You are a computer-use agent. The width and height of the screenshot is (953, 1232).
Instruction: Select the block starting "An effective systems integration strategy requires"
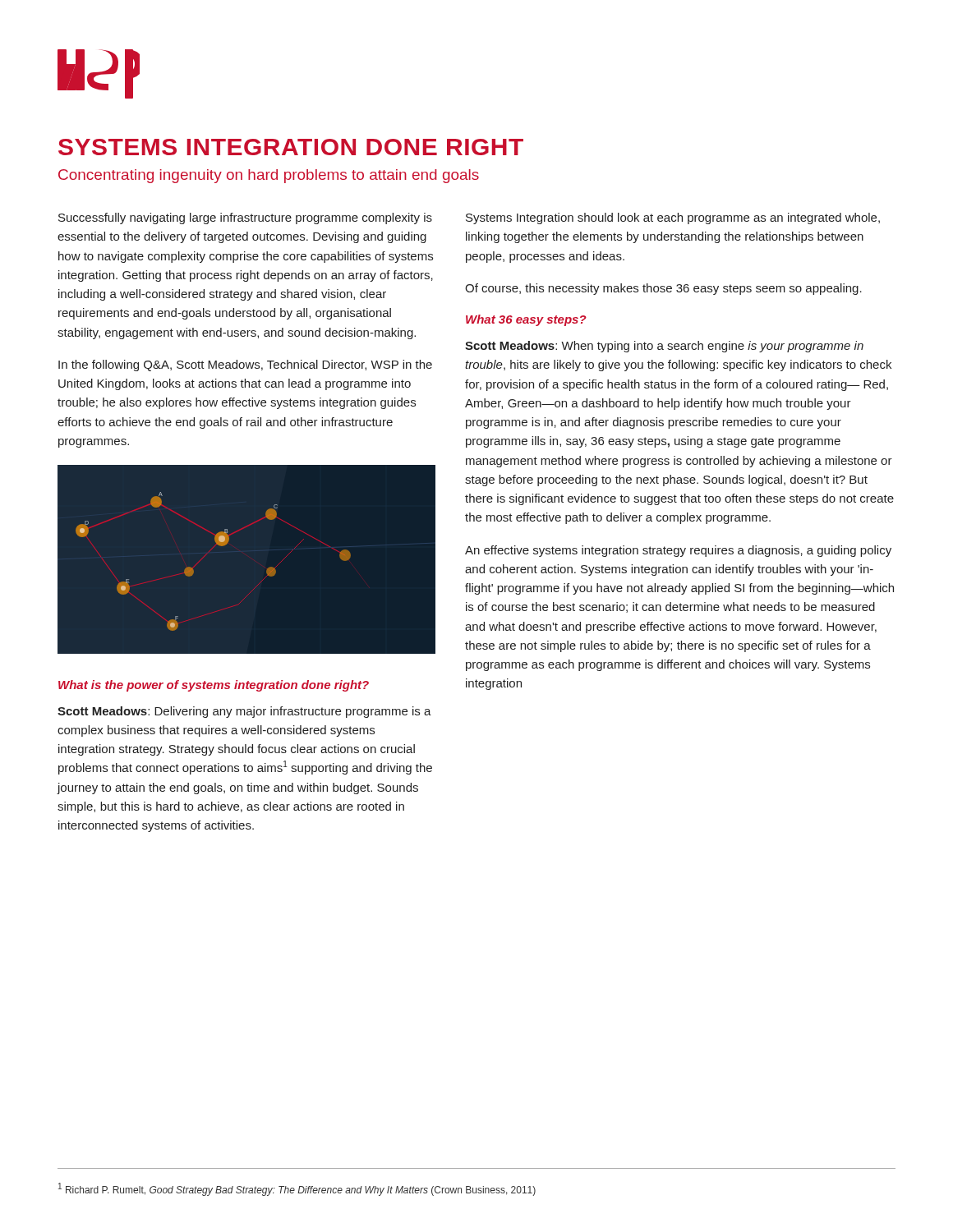(x=680, y=617)
